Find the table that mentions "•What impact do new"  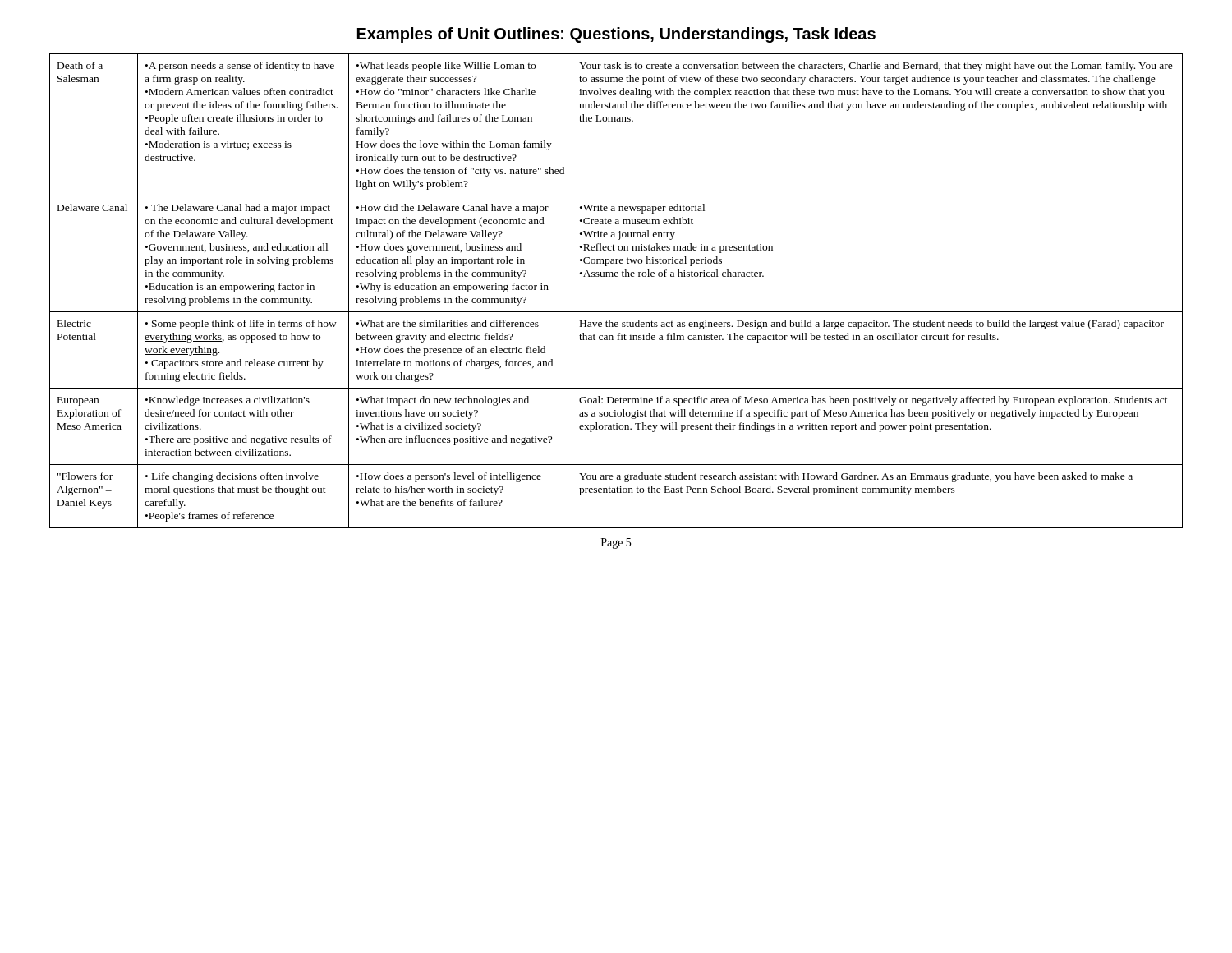coord(616,291)
